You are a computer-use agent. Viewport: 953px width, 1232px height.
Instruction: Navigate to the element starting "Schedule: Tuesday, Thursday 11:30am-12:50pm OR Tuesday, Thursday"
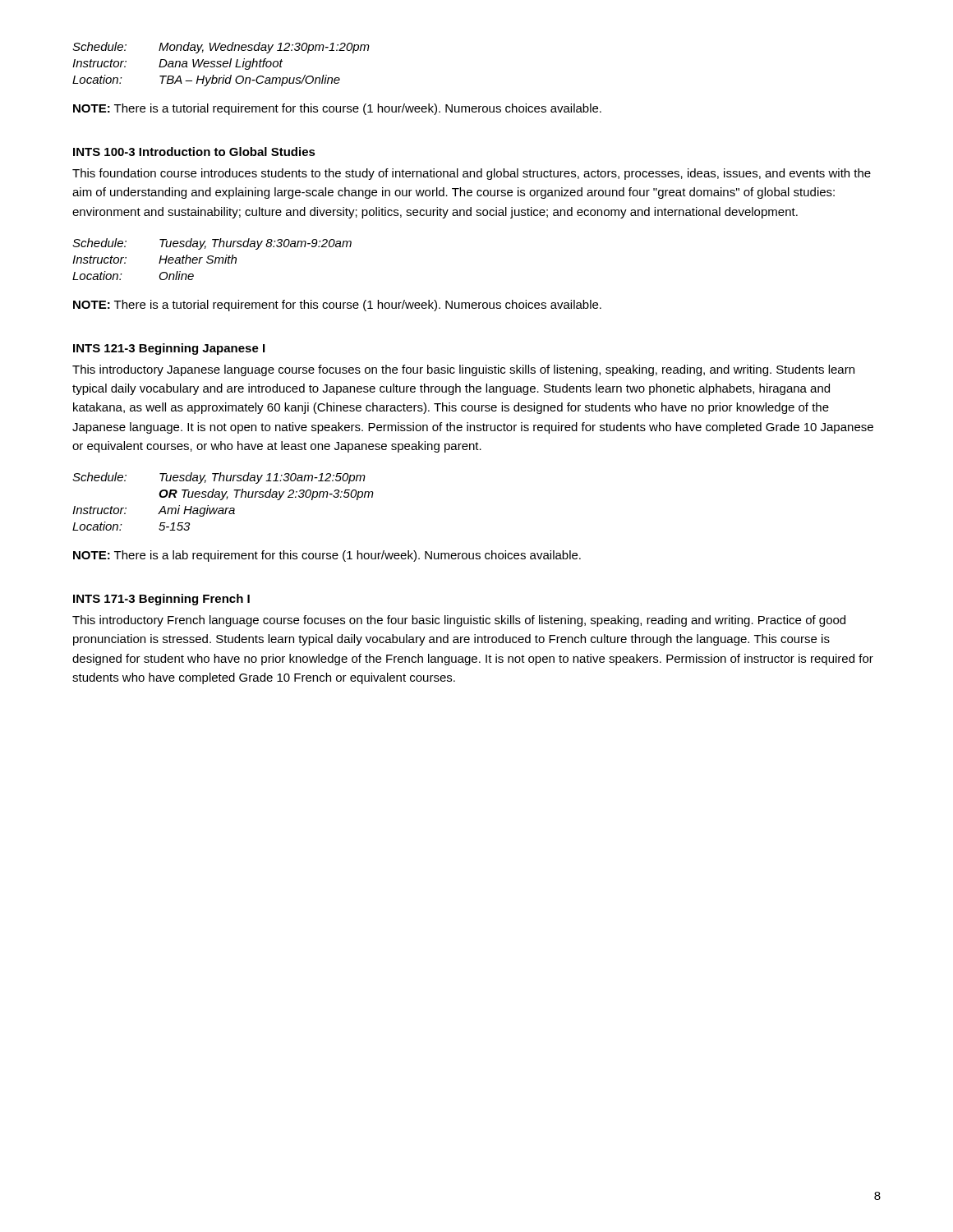pyautogui.click(x=219, y=478)
